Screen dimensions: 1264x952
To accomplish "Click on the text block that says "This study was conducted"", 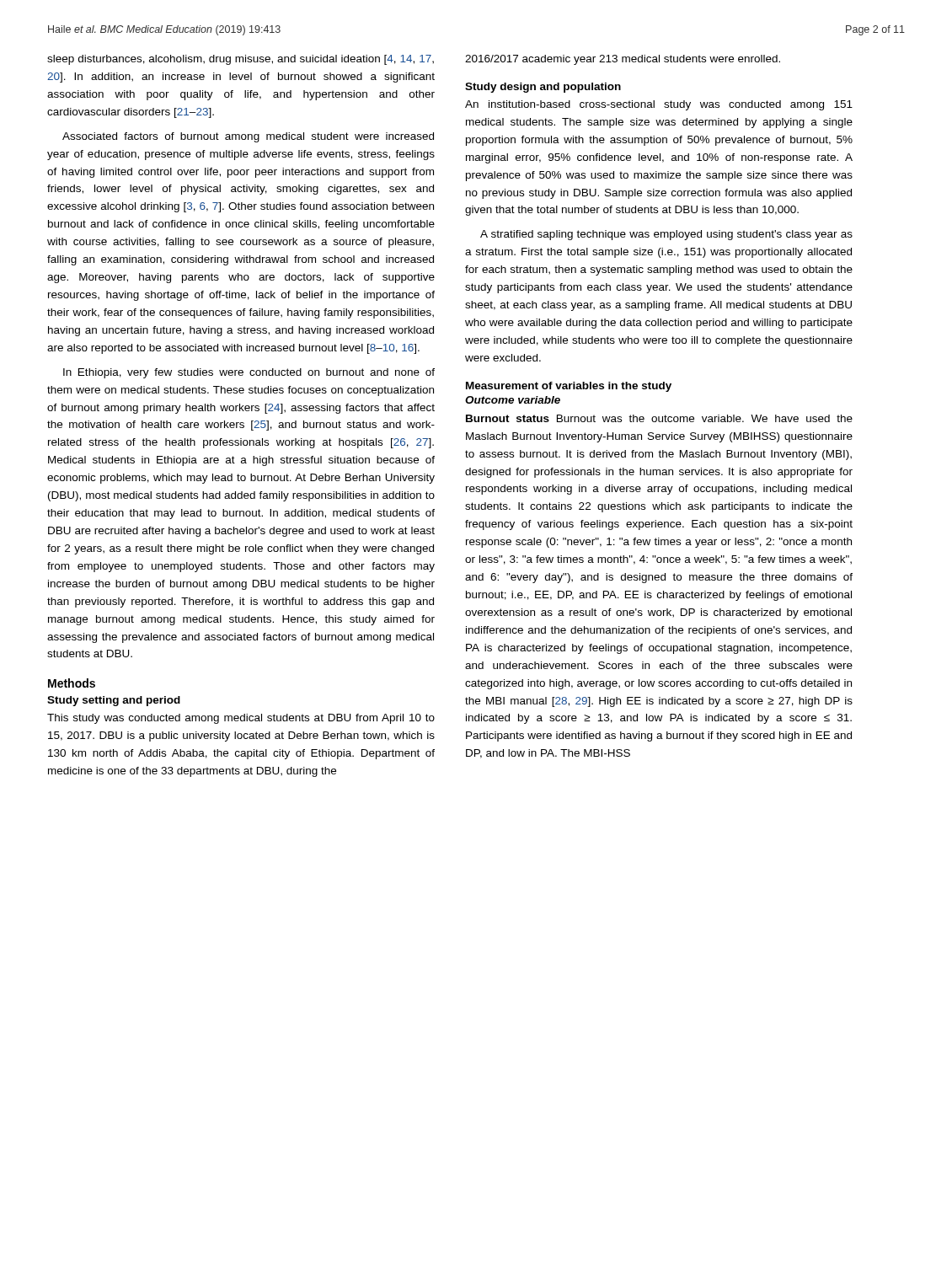I will [241, 745].
